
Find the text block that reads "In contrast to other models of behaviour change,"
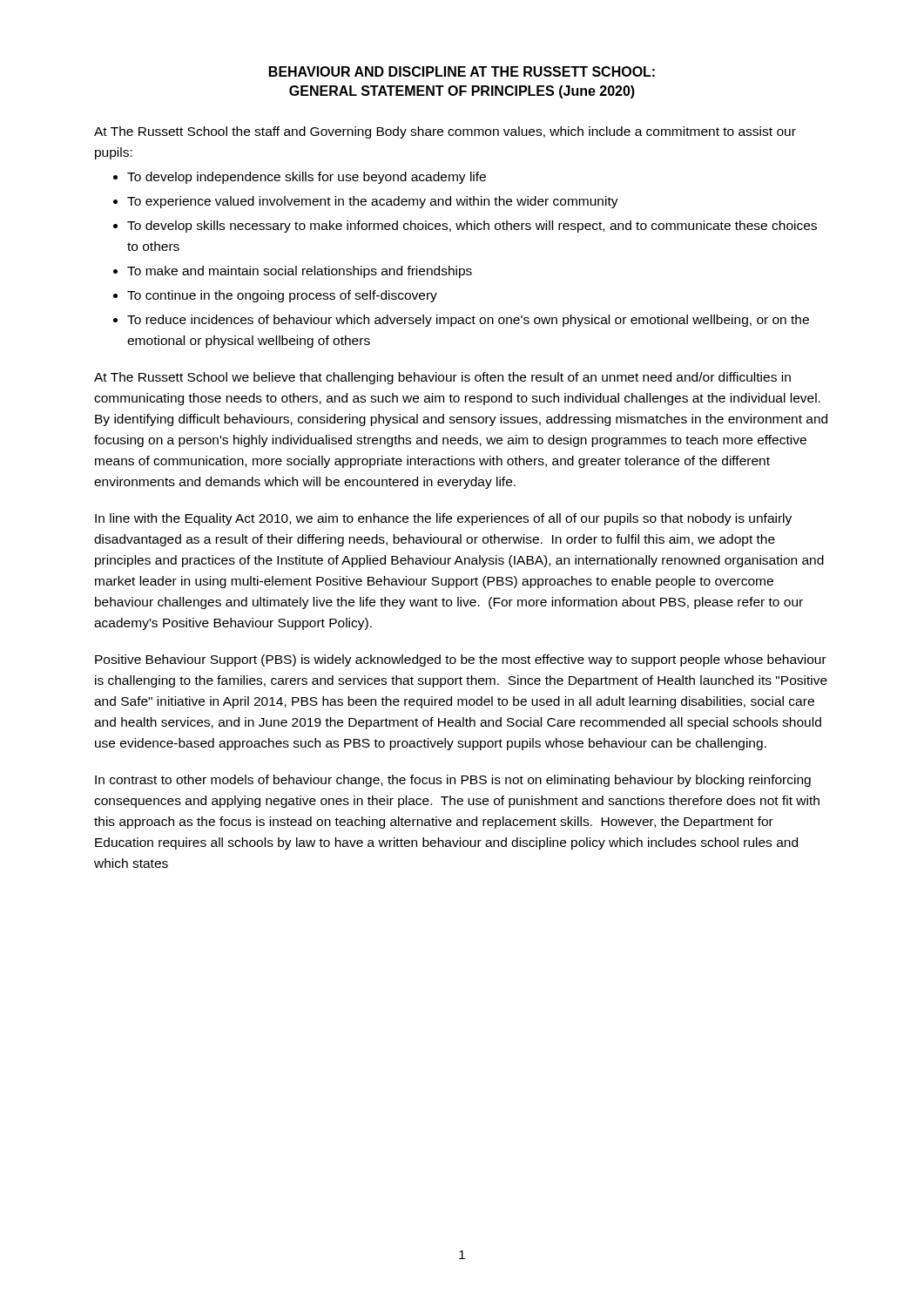[x=457, y=821]
